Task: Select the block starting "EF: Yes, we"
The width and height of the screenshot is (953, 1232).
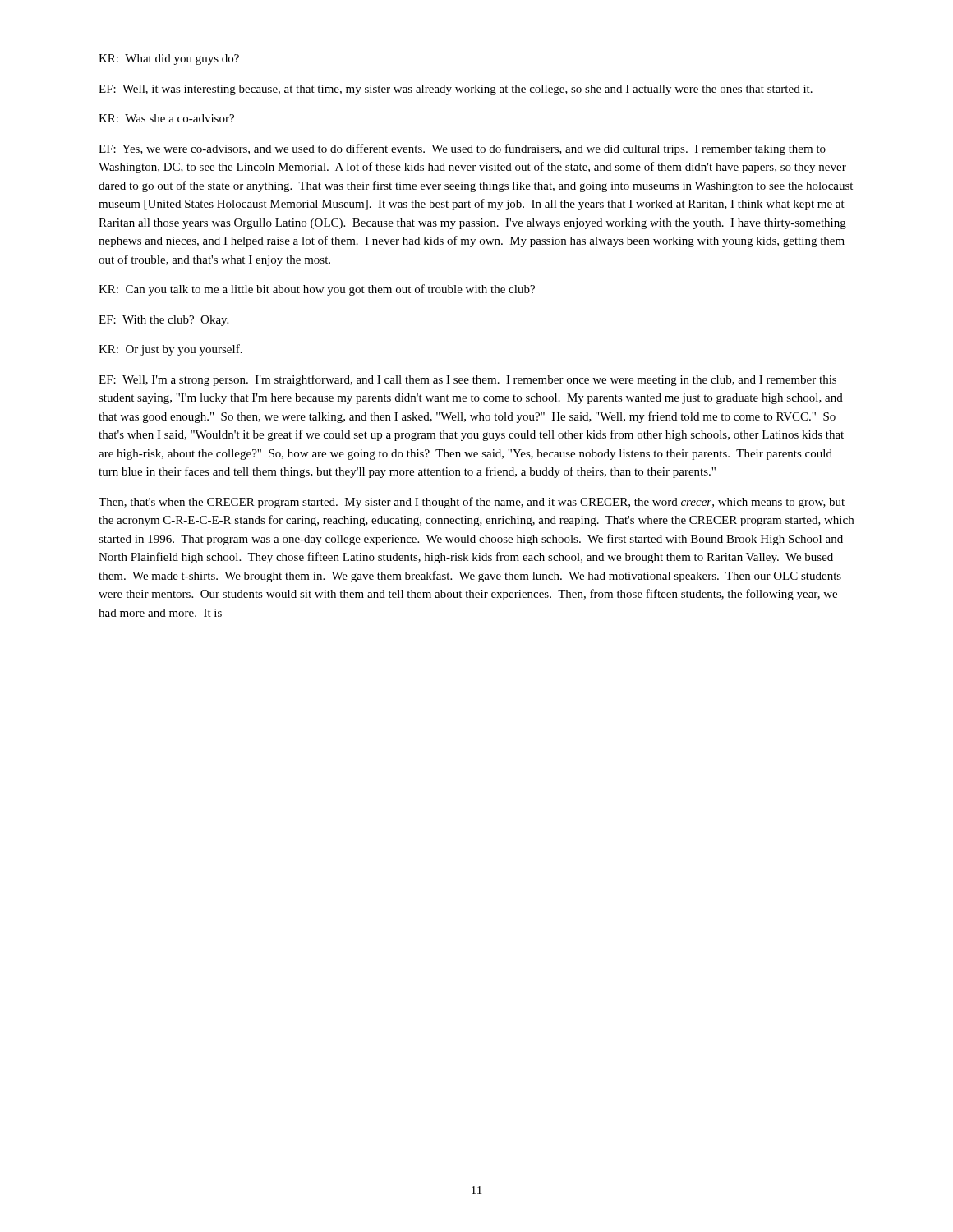Action: click(476, 204)
